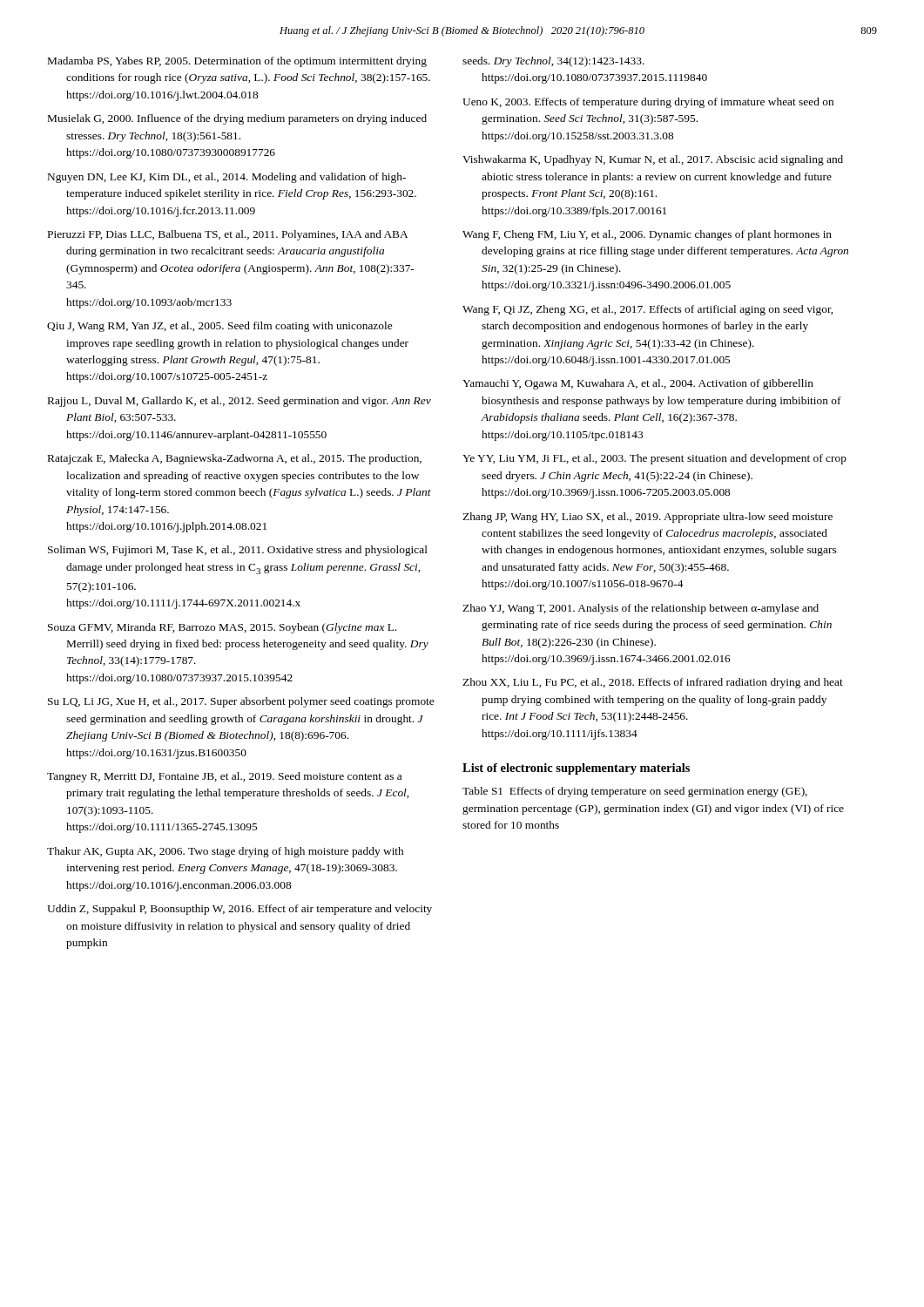924x1307 pixels.
Task: Select the list item with the text "seeds. Dry Technol, 34(12):1423-1433."
Action: [585, 69]
